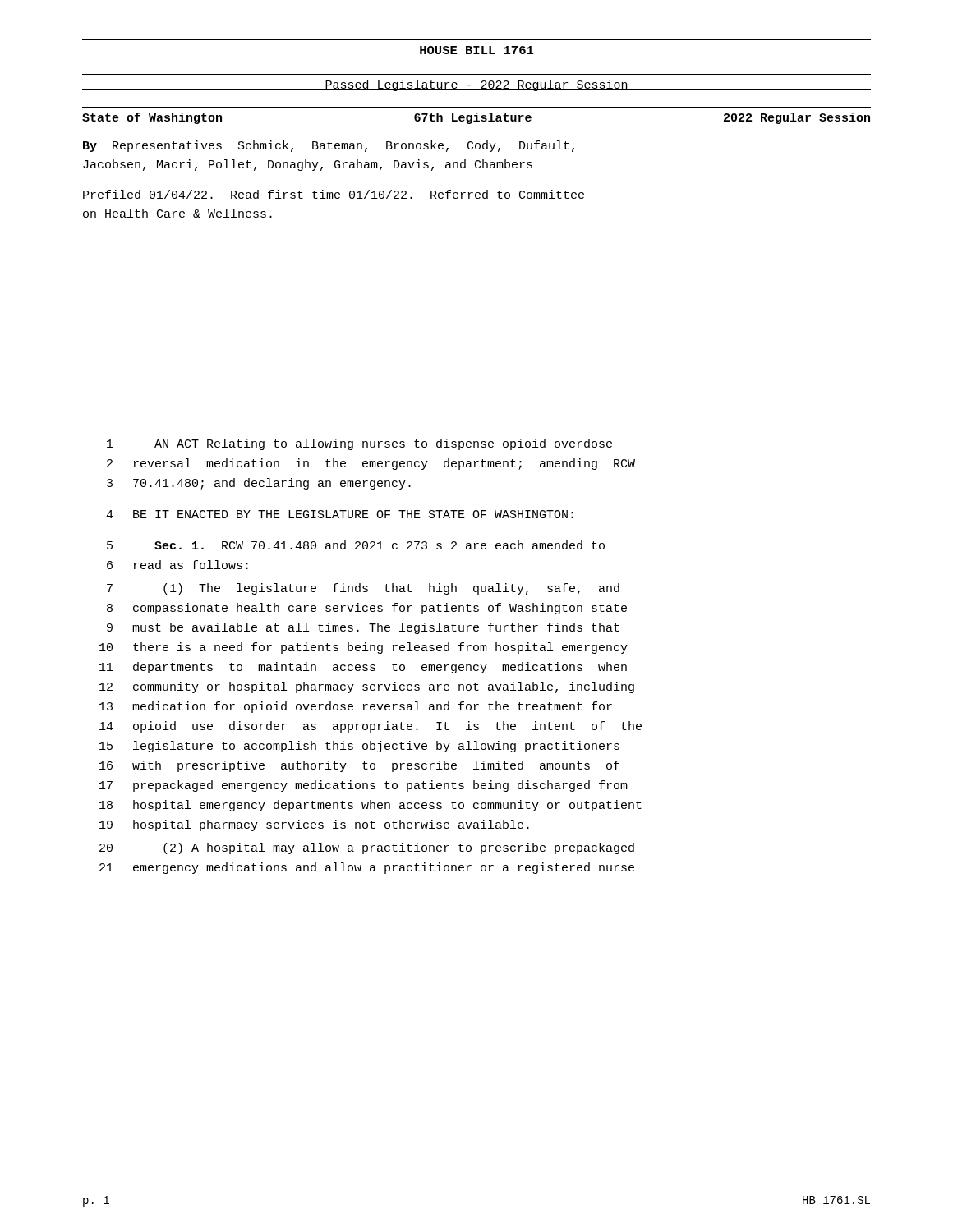This screenshot has width=953, height=1232.
Task: Find the list item that reads "20 (2) A hospital may"
Action: click(x=476, y=849)
